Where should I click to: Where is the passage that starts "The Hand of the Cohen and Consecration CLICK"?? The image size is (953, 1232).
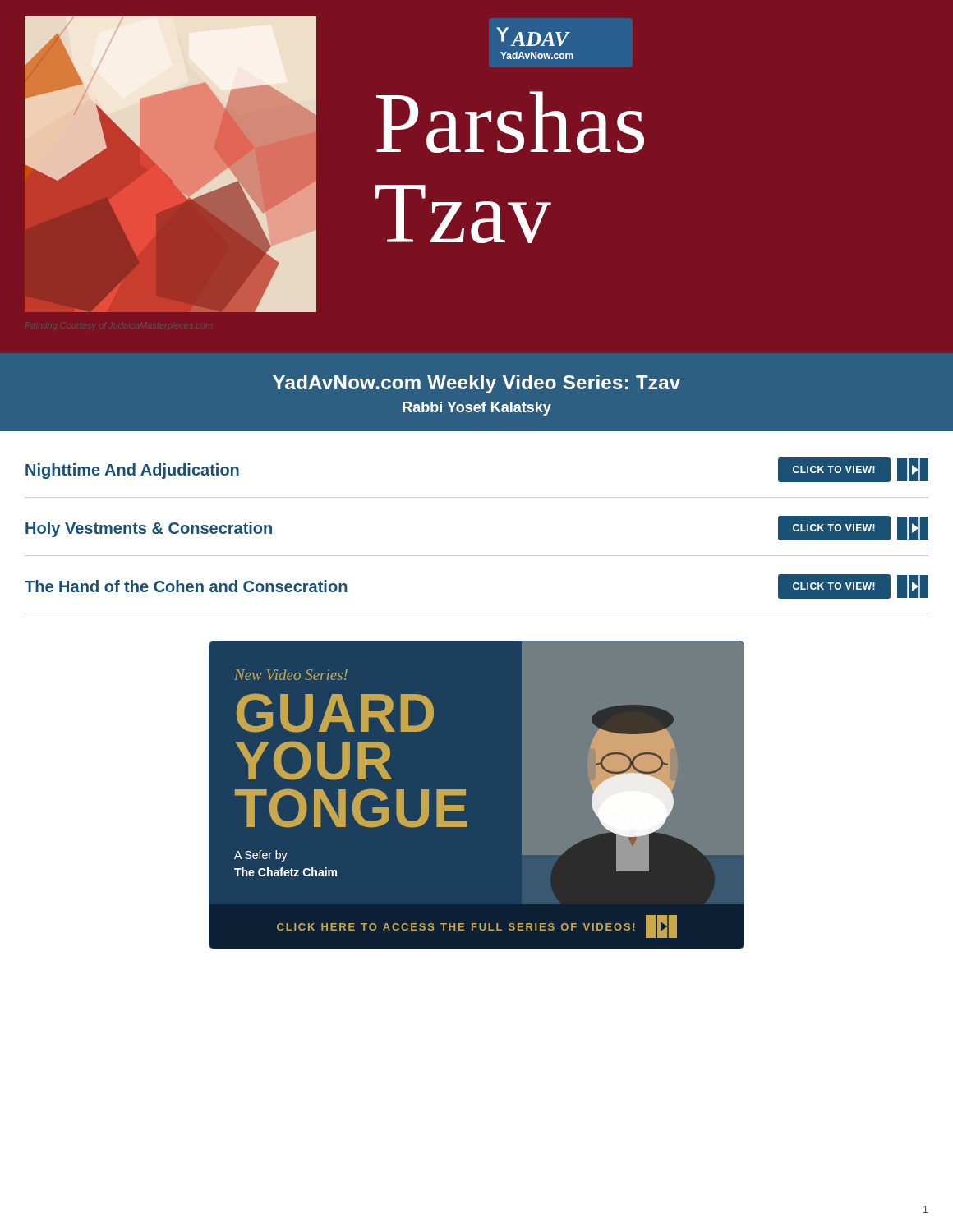180,585
